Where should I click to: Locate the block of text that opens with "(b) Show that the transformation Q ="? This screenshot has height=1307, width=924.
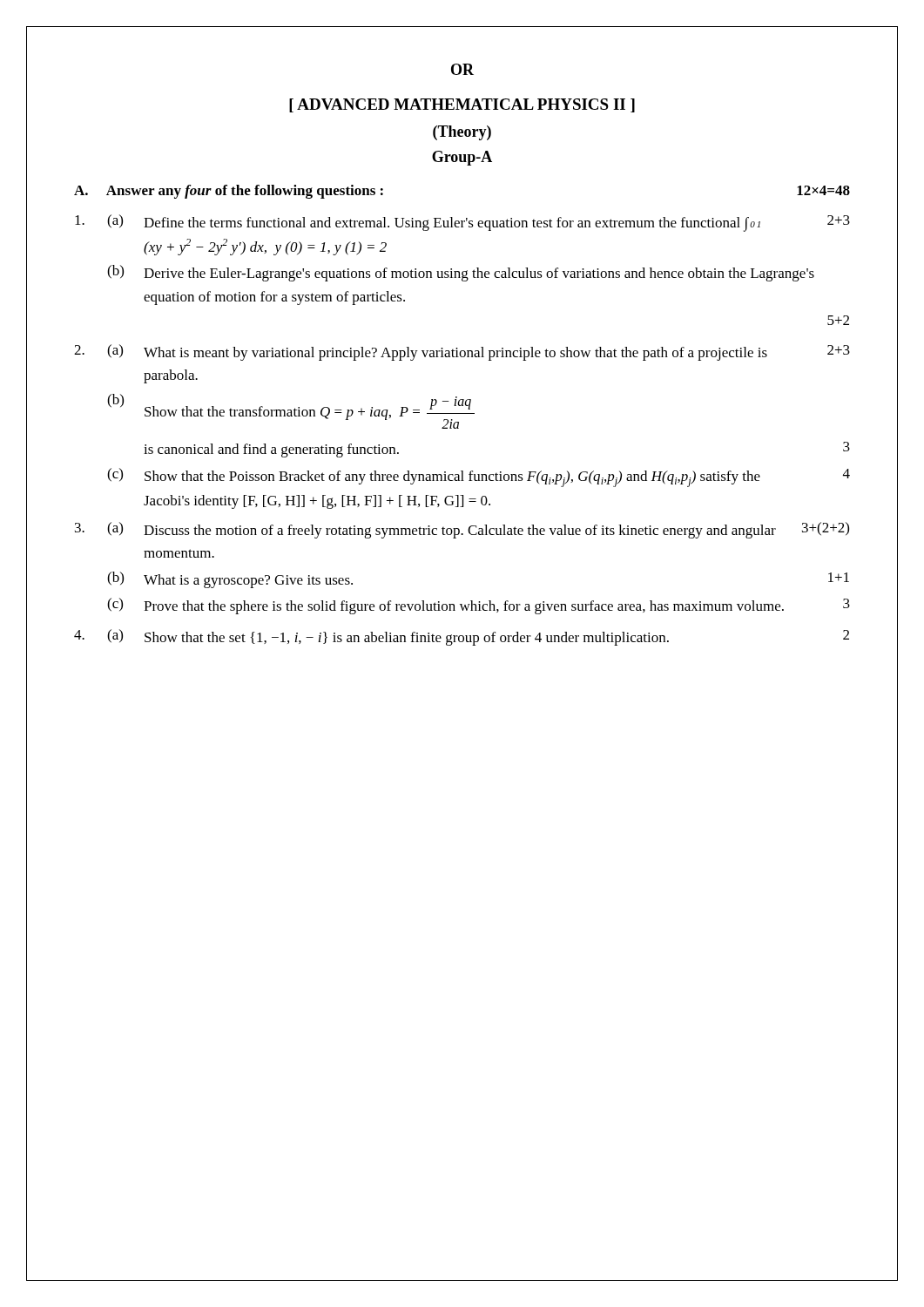pos(462,426)
